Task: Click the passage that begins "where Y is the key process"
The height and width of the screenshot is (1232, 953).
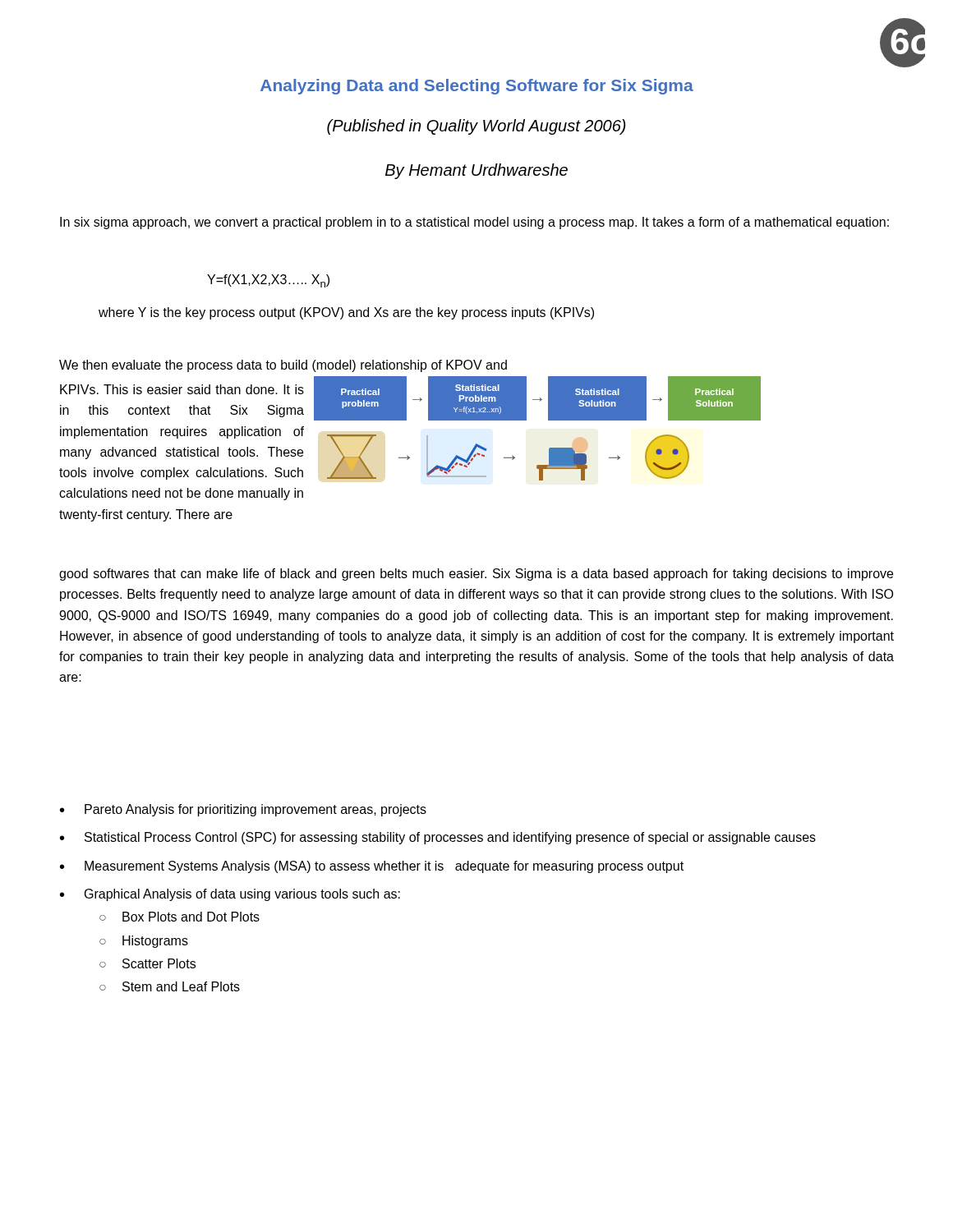Action: pos(347,312)
